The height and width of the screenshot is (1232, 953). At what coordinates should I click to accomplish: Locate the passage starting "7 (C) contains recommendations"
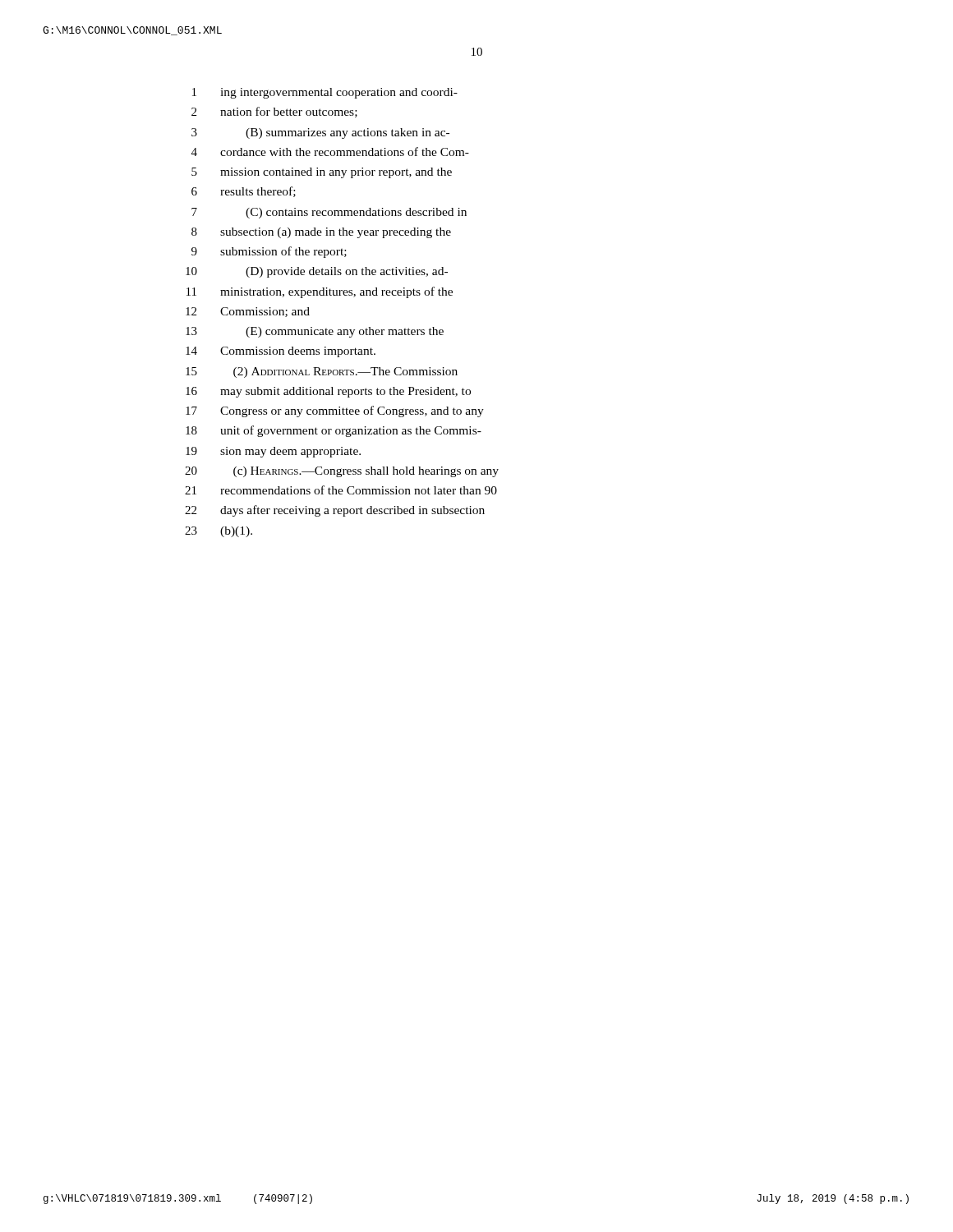pos(329,213)
